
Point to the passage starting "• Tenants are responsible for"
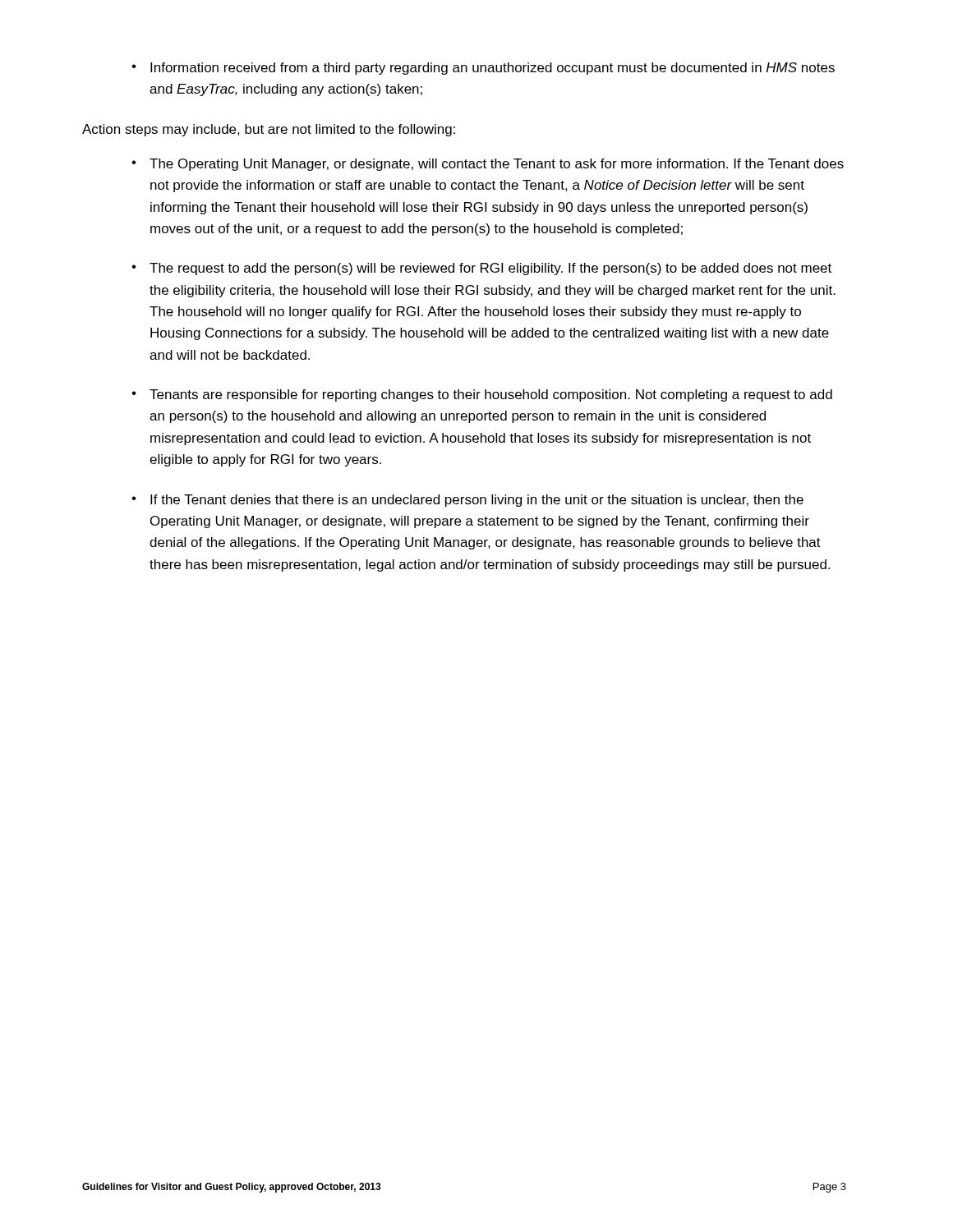click(x=489, y=428)
